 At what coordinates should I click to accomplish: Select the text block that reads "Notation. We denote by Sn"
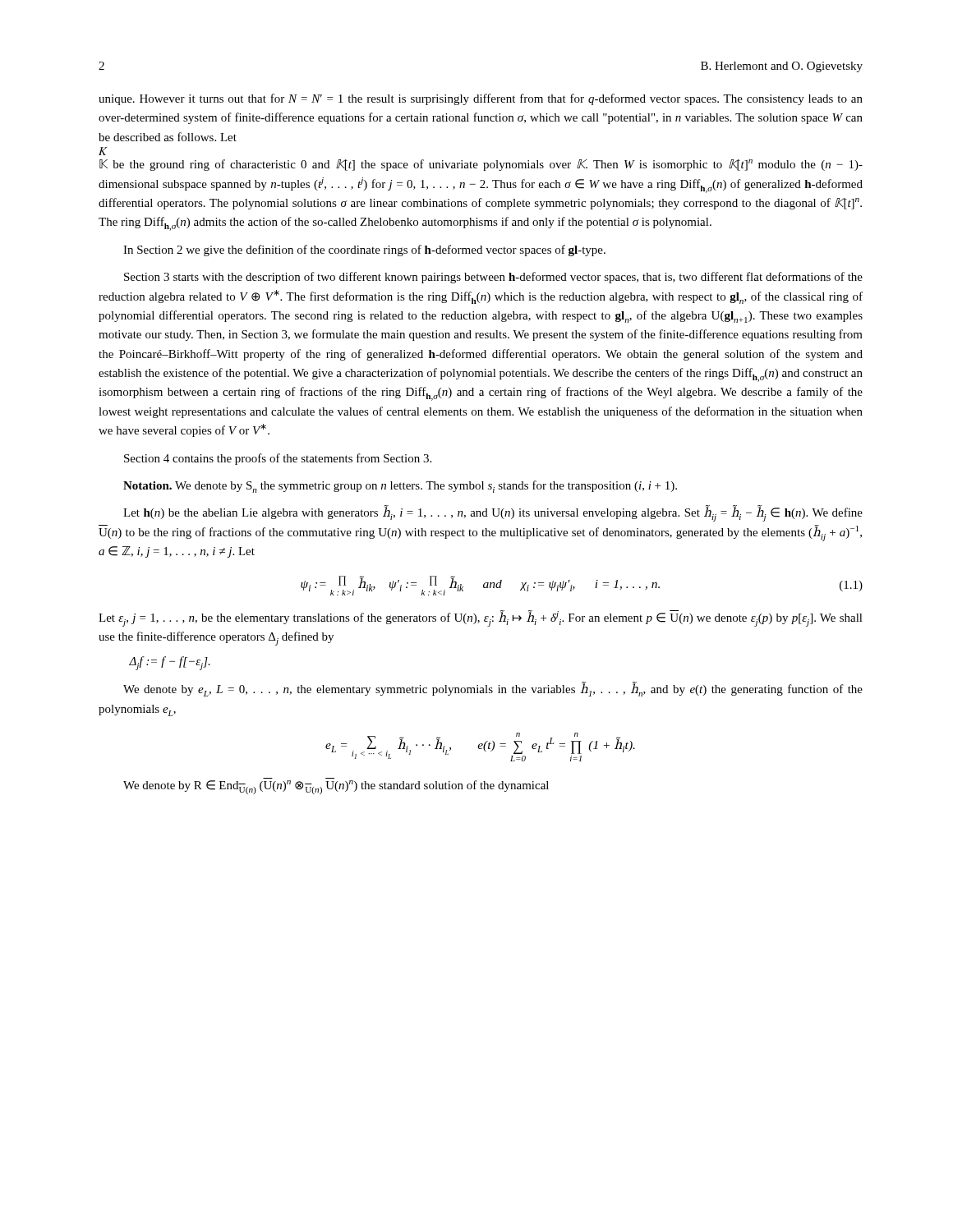click(400, 487)
